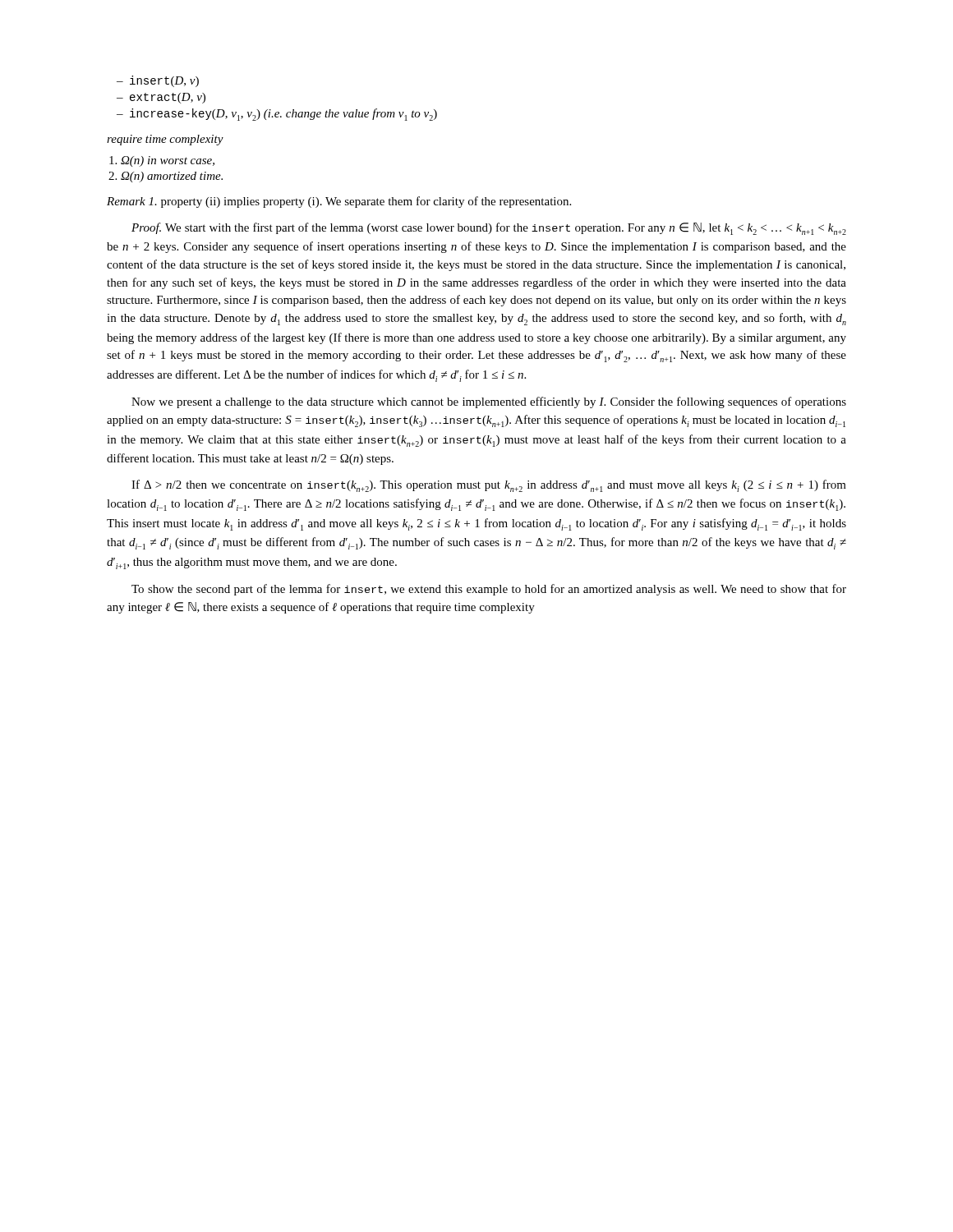Where is the passage that starts "Remark 1. property (ii)"?
The image size is (953, 1232).
pyautogui.click(x=476, y=202)
